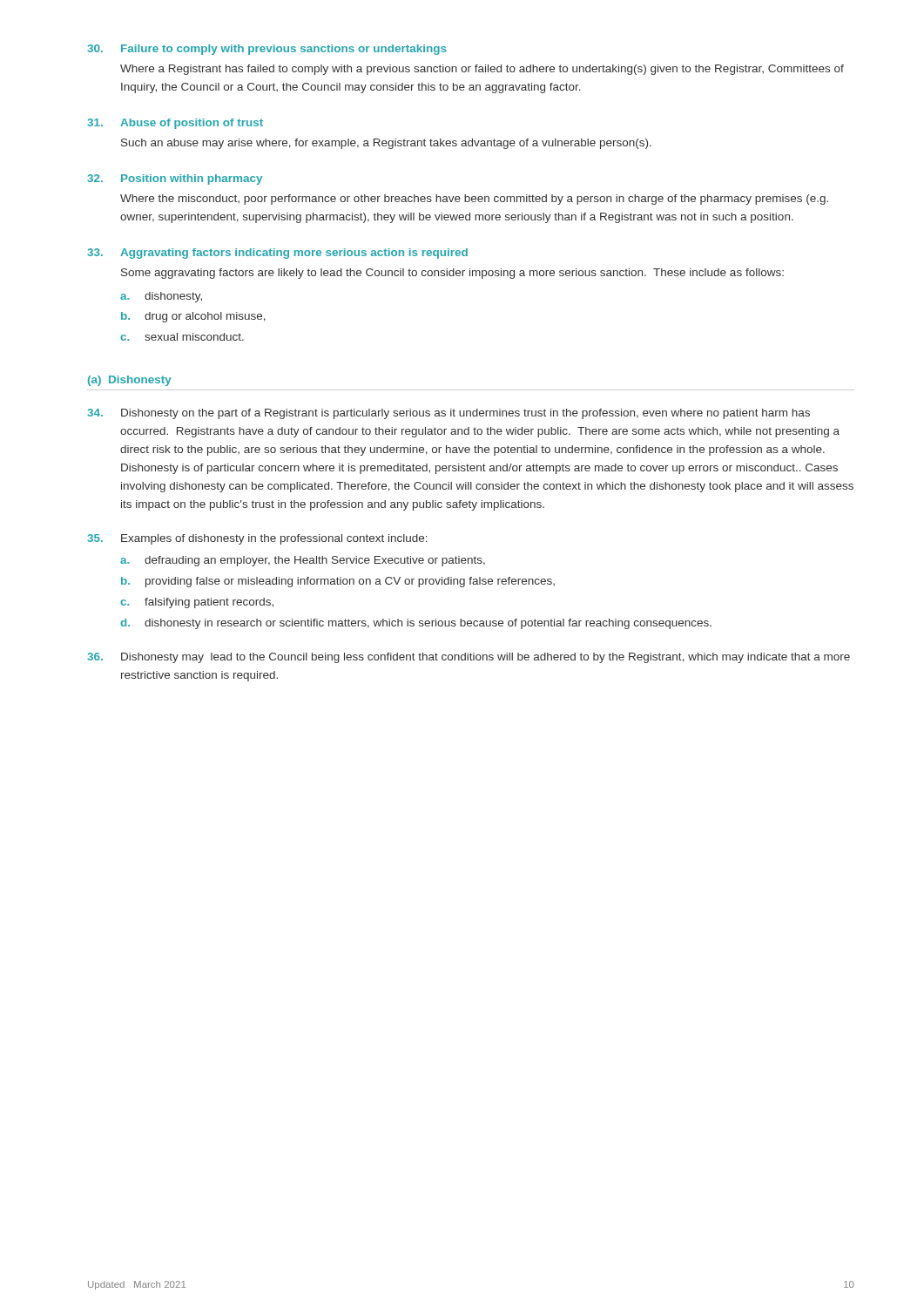Select the section header containing "32. Position within pharmacy"
This screenshot has width=924, height=1307.
click(175, 178)
